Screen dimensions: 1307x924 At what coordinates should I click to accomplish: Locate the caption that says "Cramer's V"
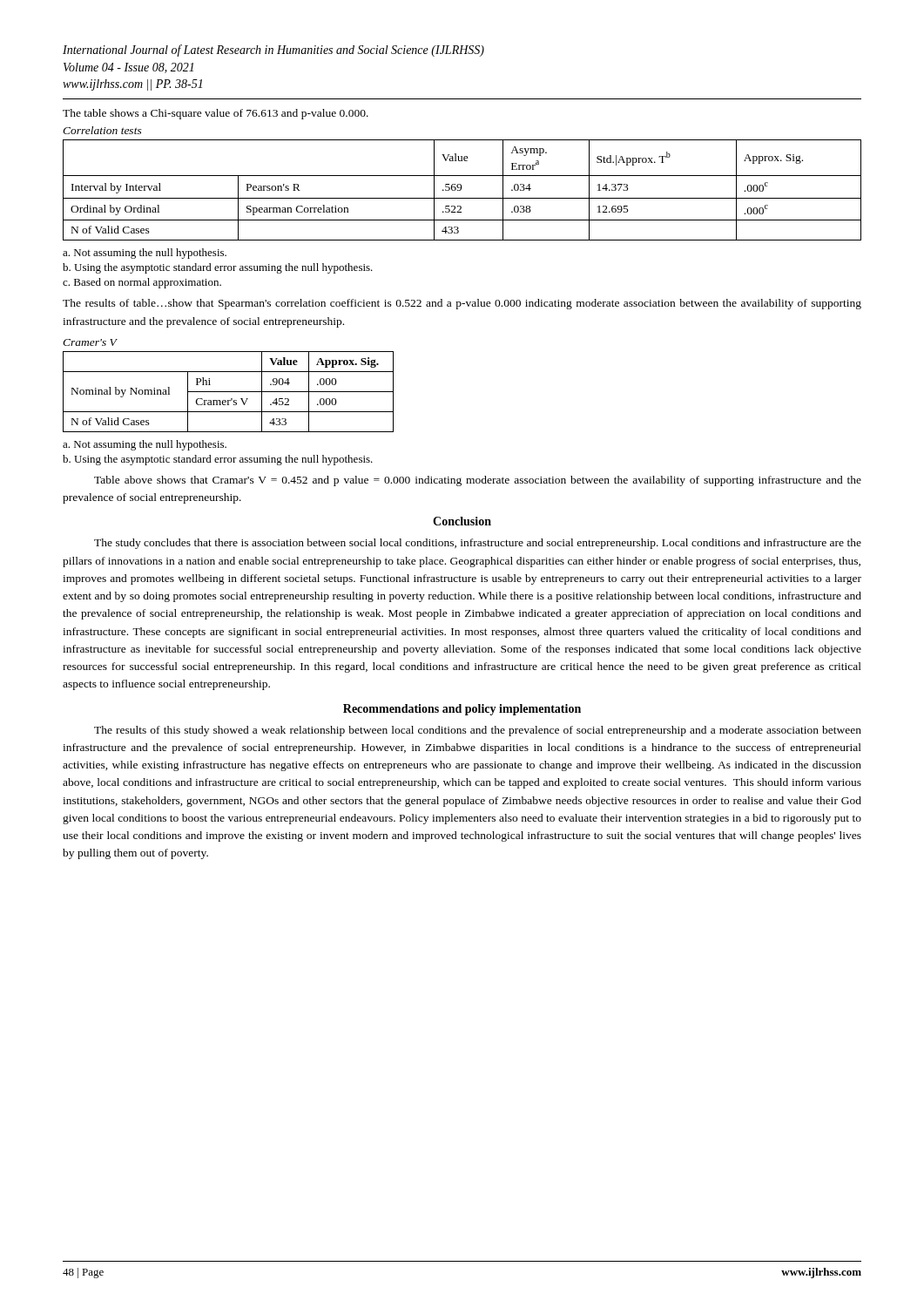point(90,342)
